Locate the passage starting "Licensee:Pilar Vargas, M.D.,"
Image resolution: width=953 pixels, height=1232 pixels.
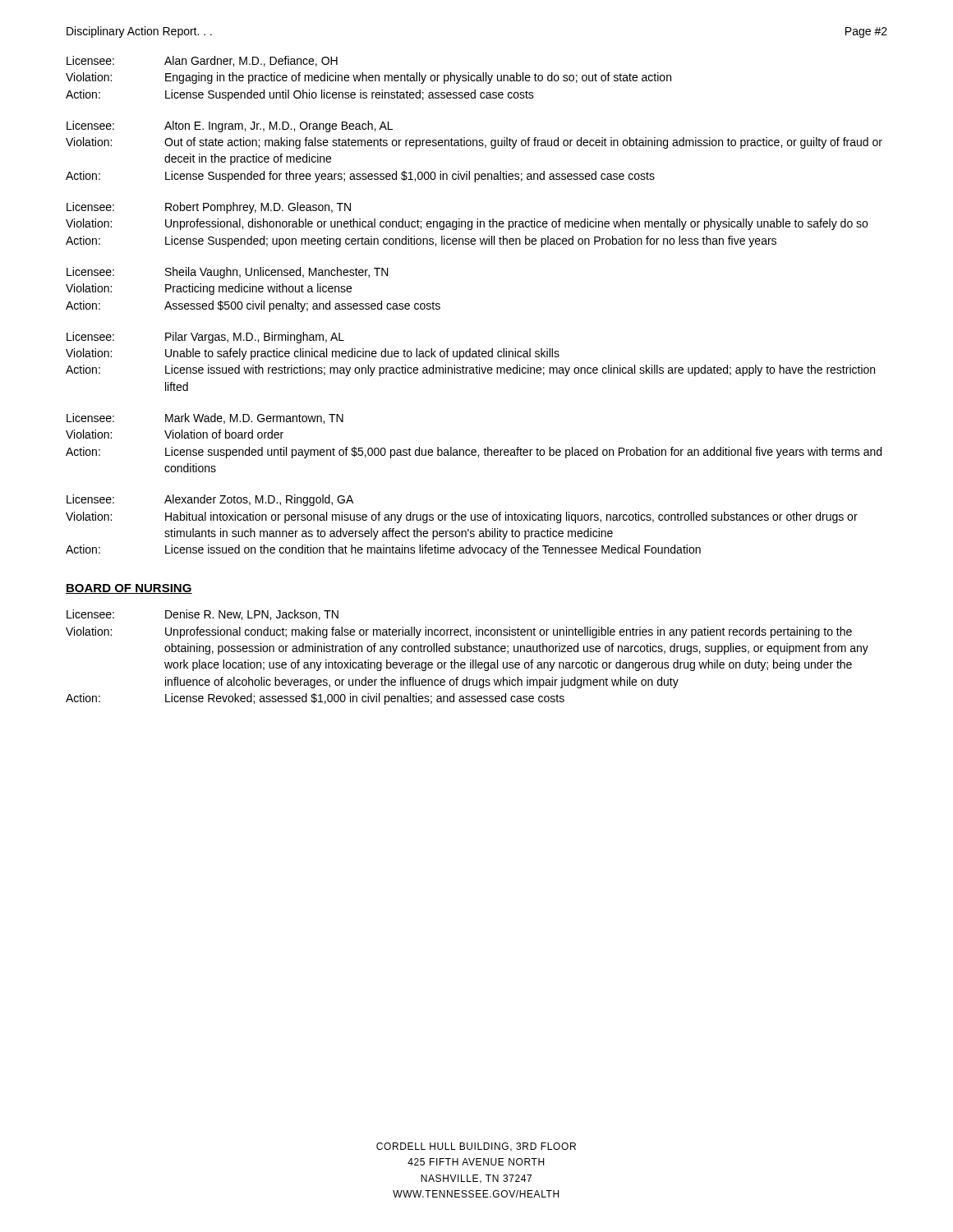tap(476, 362)
